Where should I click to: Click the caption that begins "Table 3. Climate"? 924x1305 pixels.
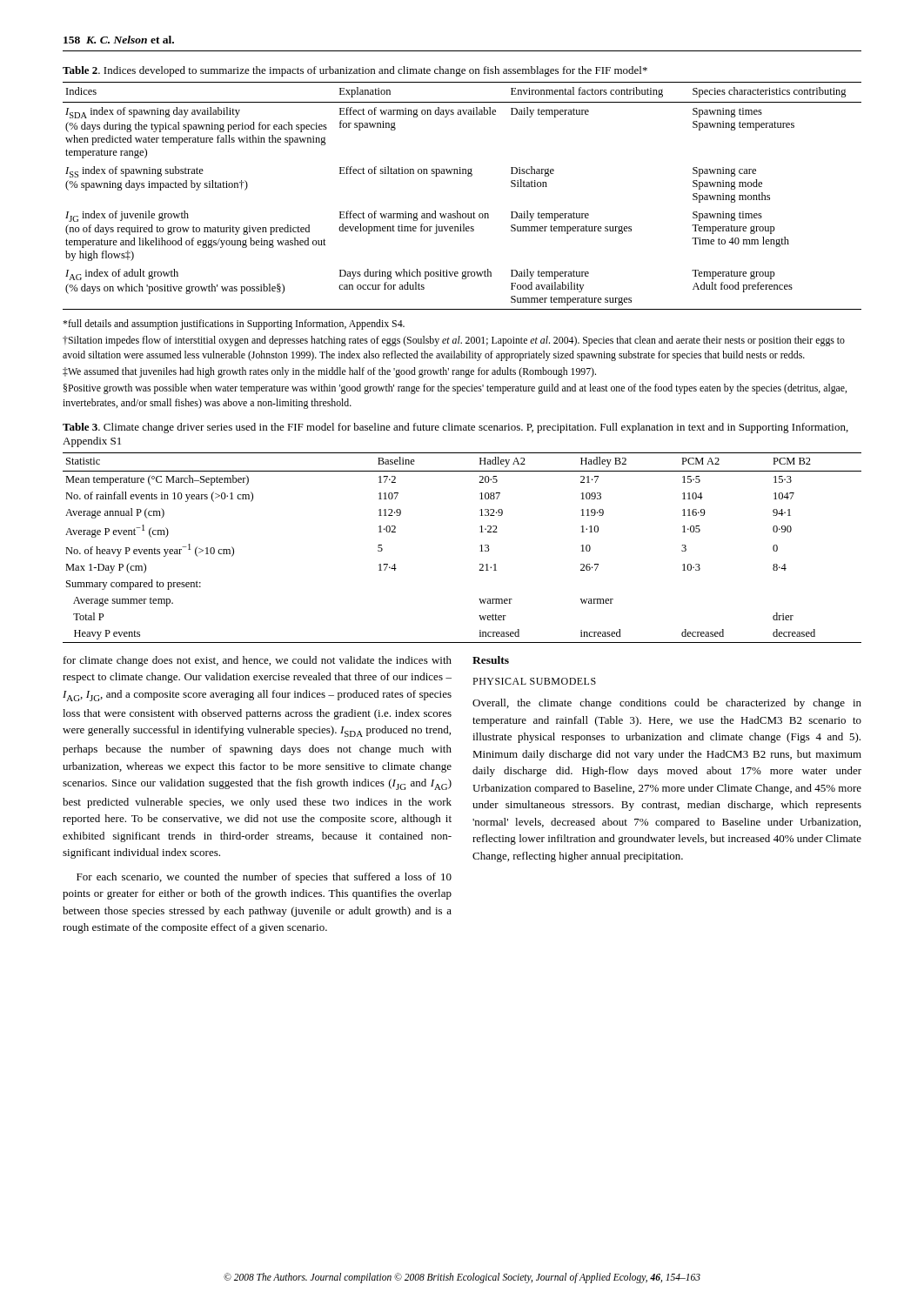[456, 433]
